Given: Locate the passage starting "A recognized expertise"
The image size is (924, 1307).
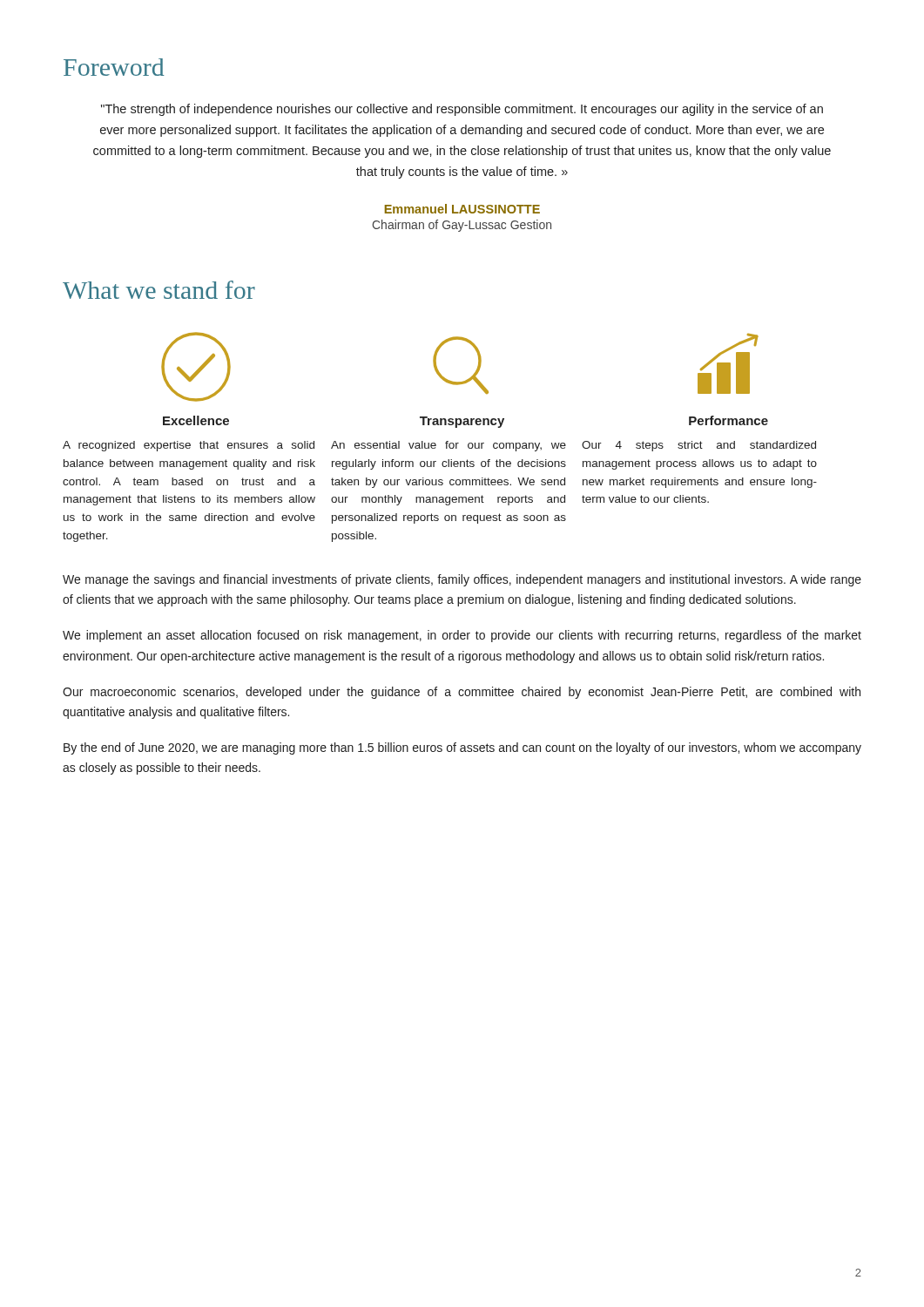Looking at the screenshot, I should pos(189,490).
